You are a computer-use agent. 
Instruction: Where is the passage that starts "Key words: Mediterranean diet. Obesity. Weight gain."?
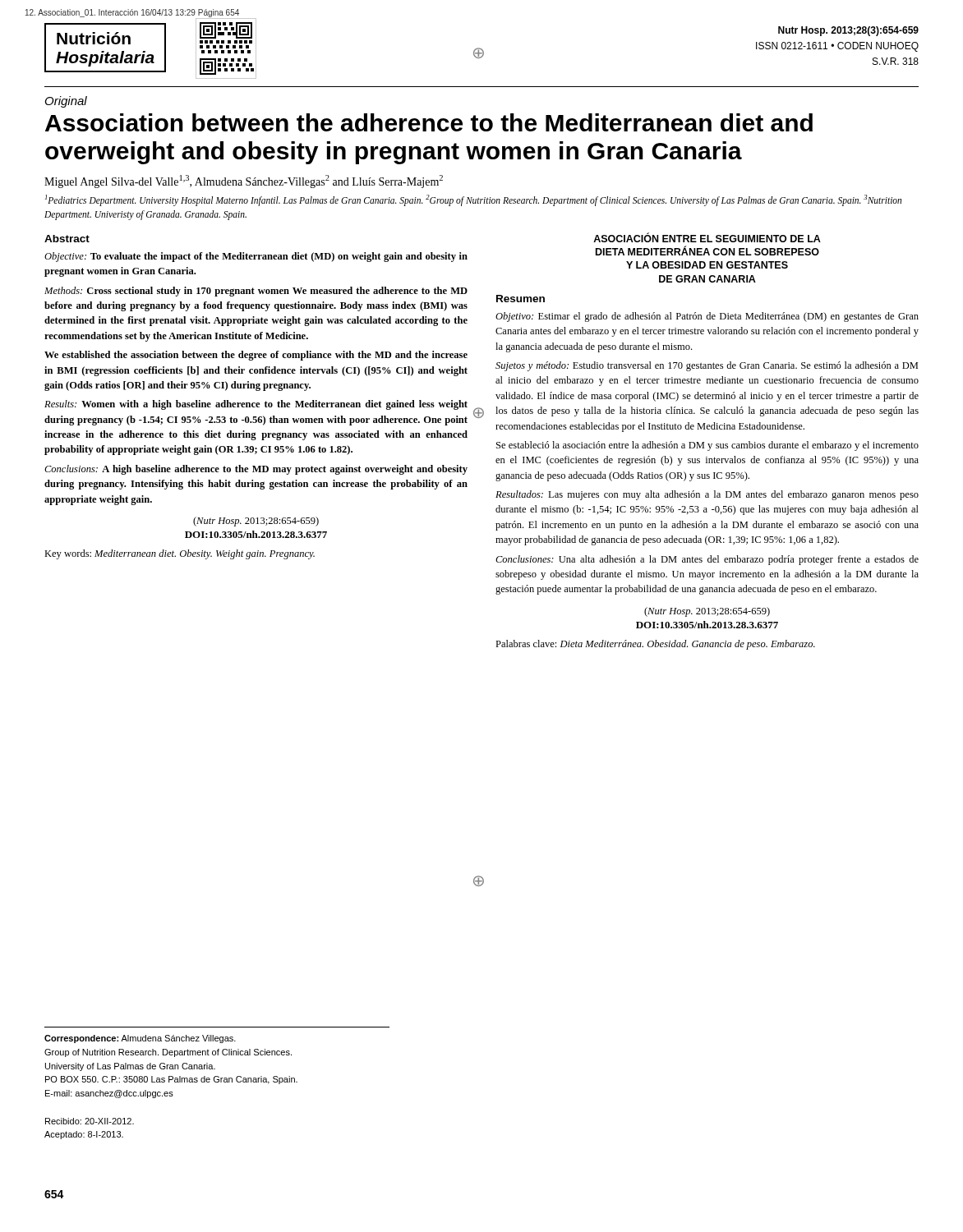click(180, 553)
